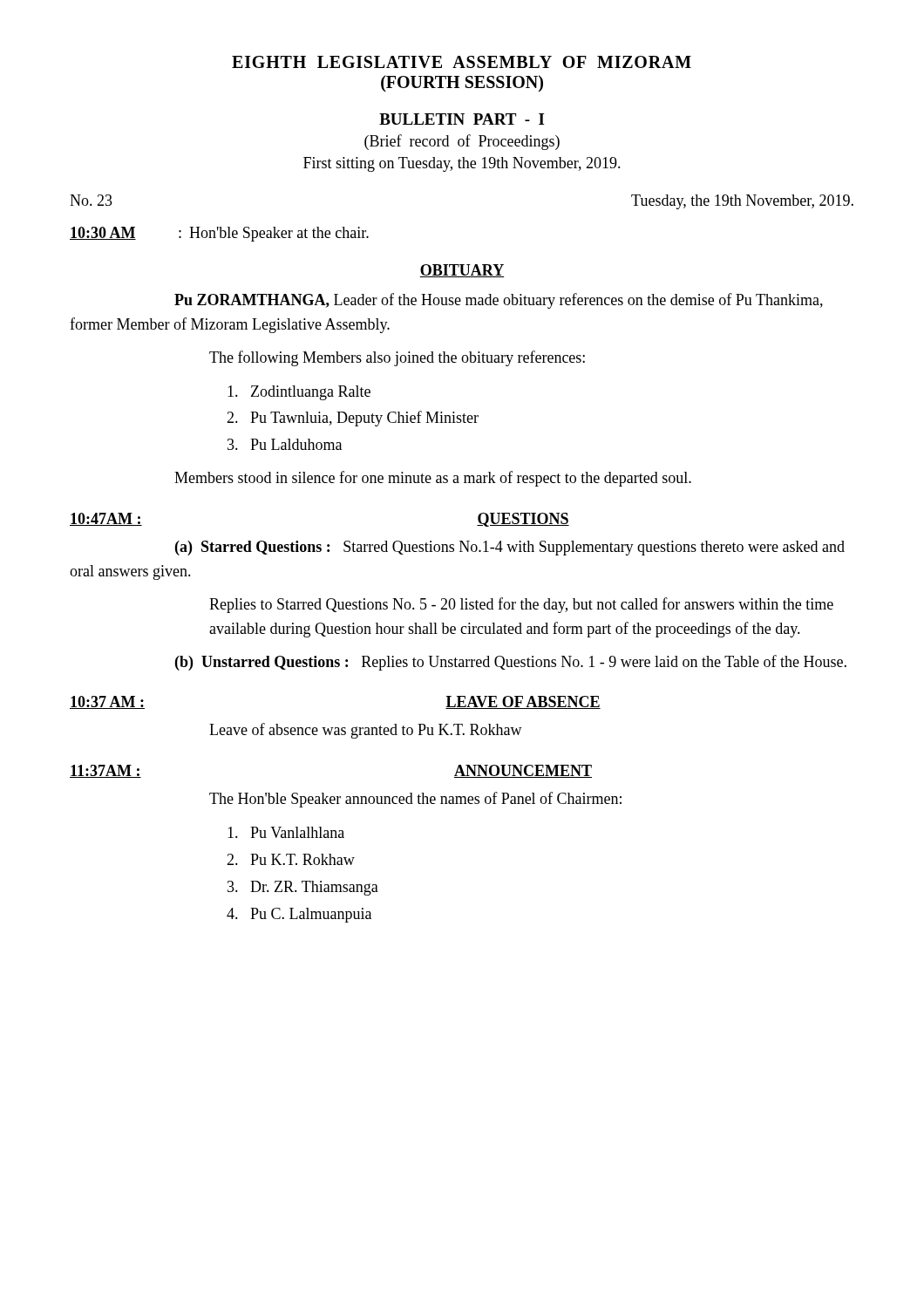Where does it say "10:47AM :"?
The width and height of the screenshot is (924, 1308).
pos(106,519)
